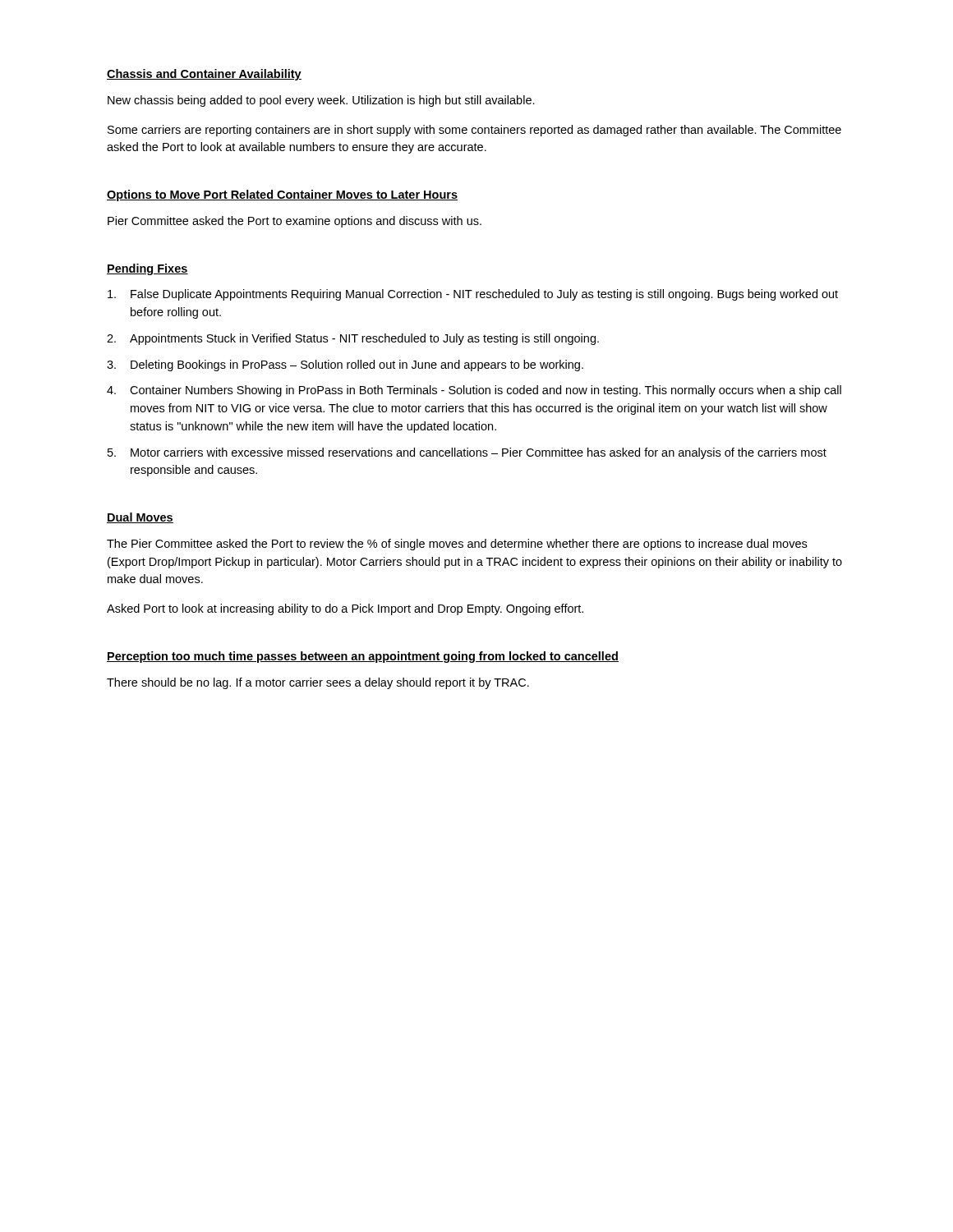Image resolution: width=953 pixels, height=1232 pixels.
Task: Navigate to the block starting "Asked Port to look"
Action: point(346,609)
